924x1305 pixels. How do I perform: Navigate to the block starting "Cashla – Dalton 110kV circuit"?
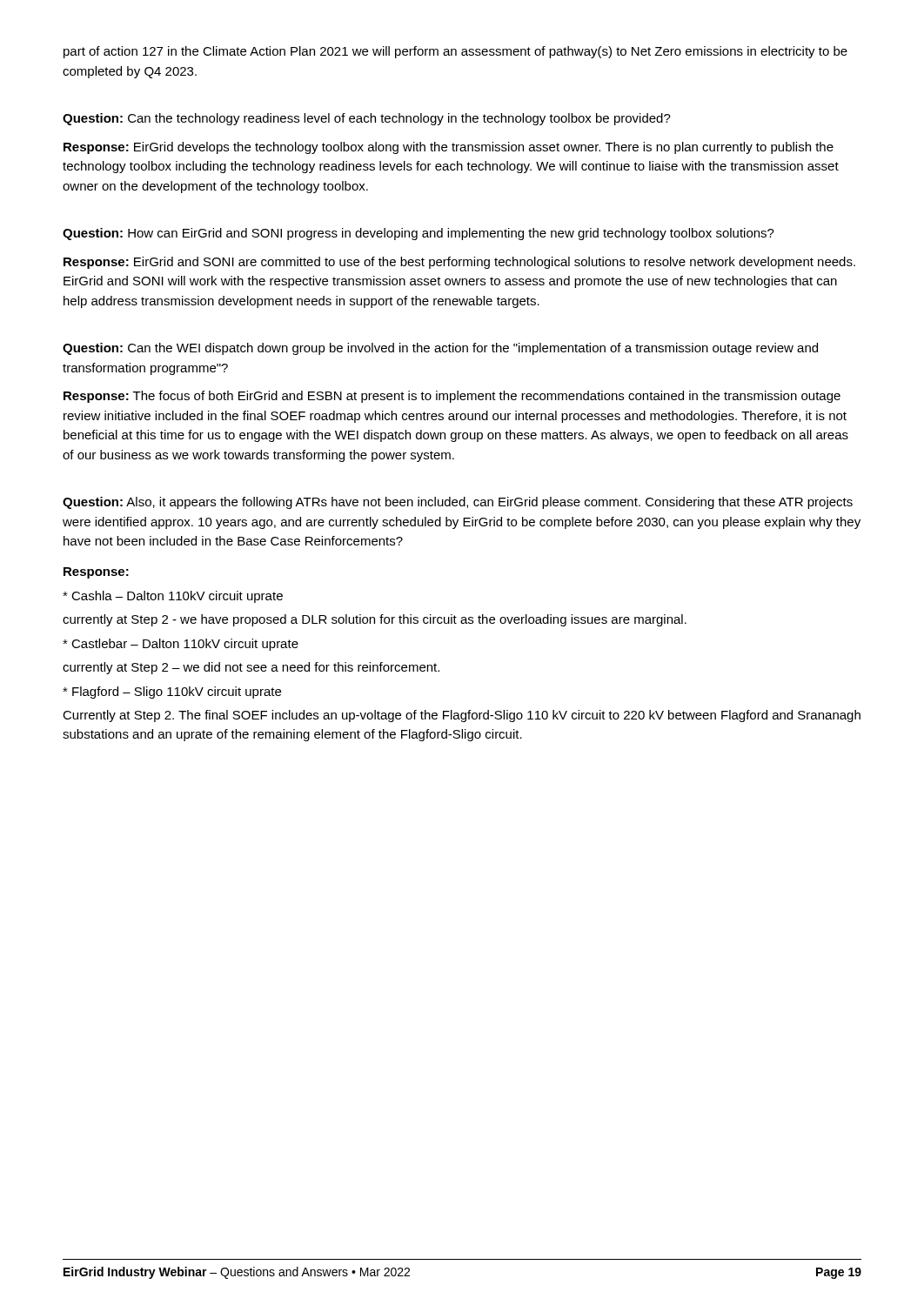[x=173, y=596]
